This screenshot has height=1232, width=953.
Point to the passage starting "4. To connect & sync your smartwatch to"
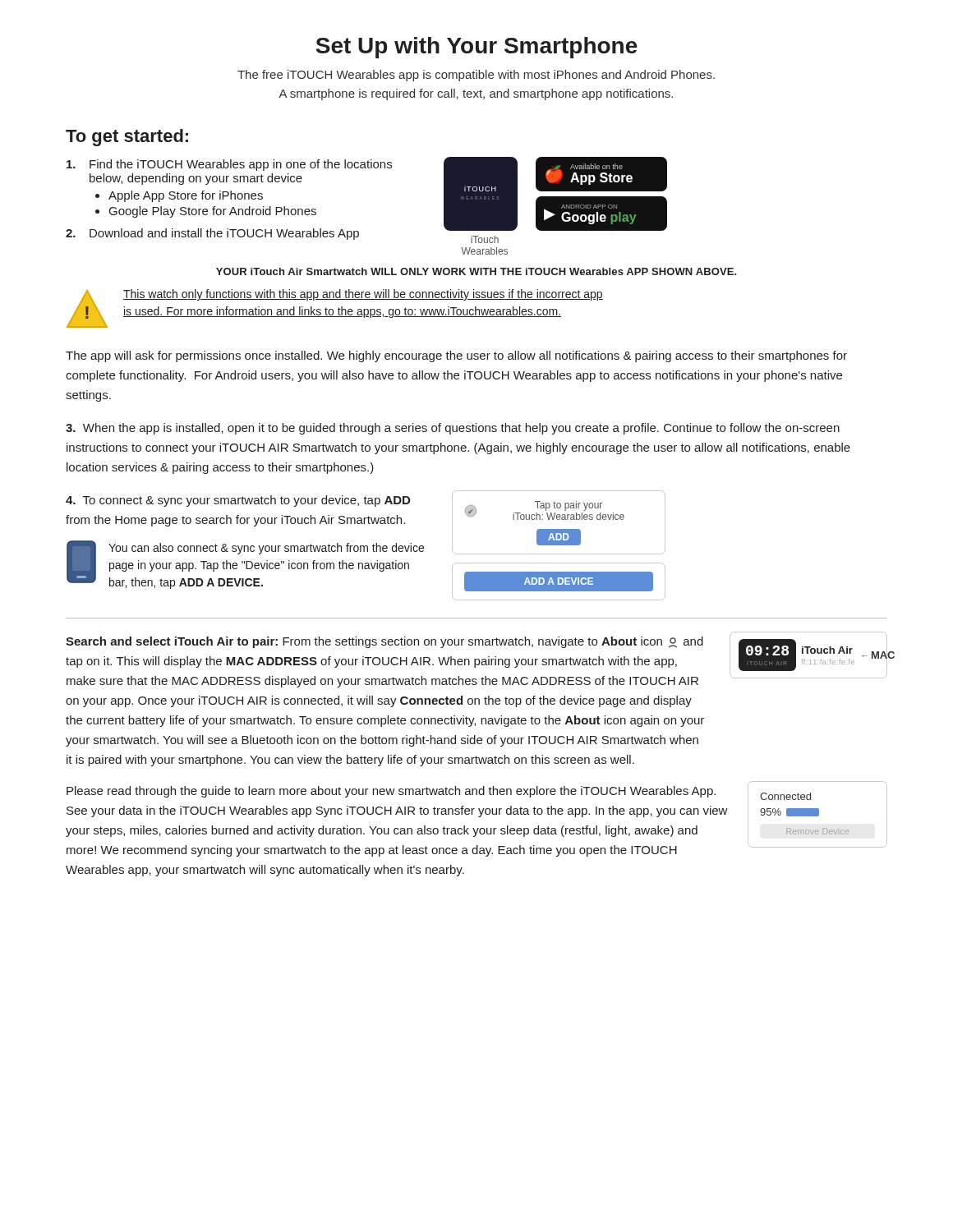[x=238, y=510]
